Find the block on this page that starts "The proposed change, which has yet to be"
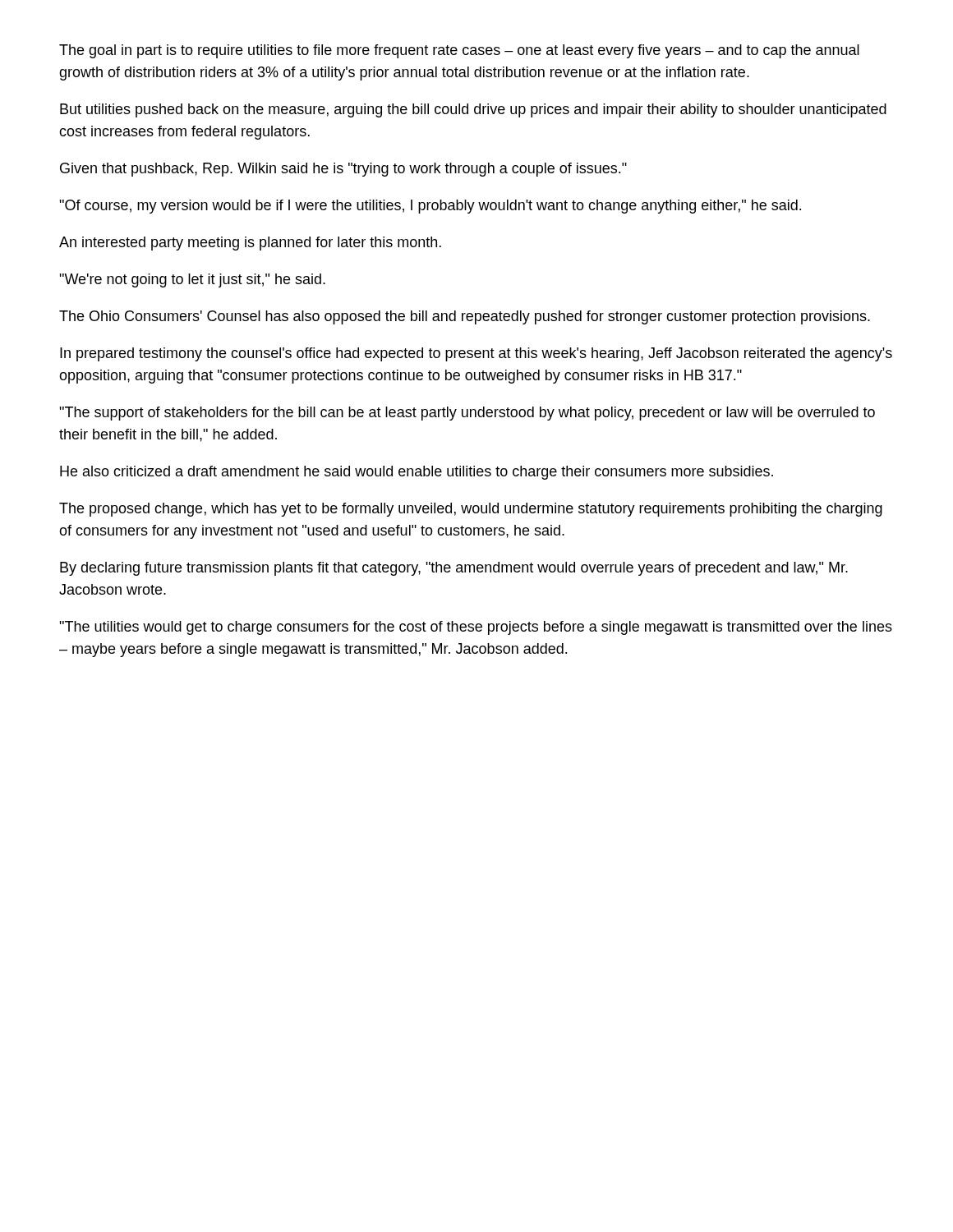 (x=471, y=519)
